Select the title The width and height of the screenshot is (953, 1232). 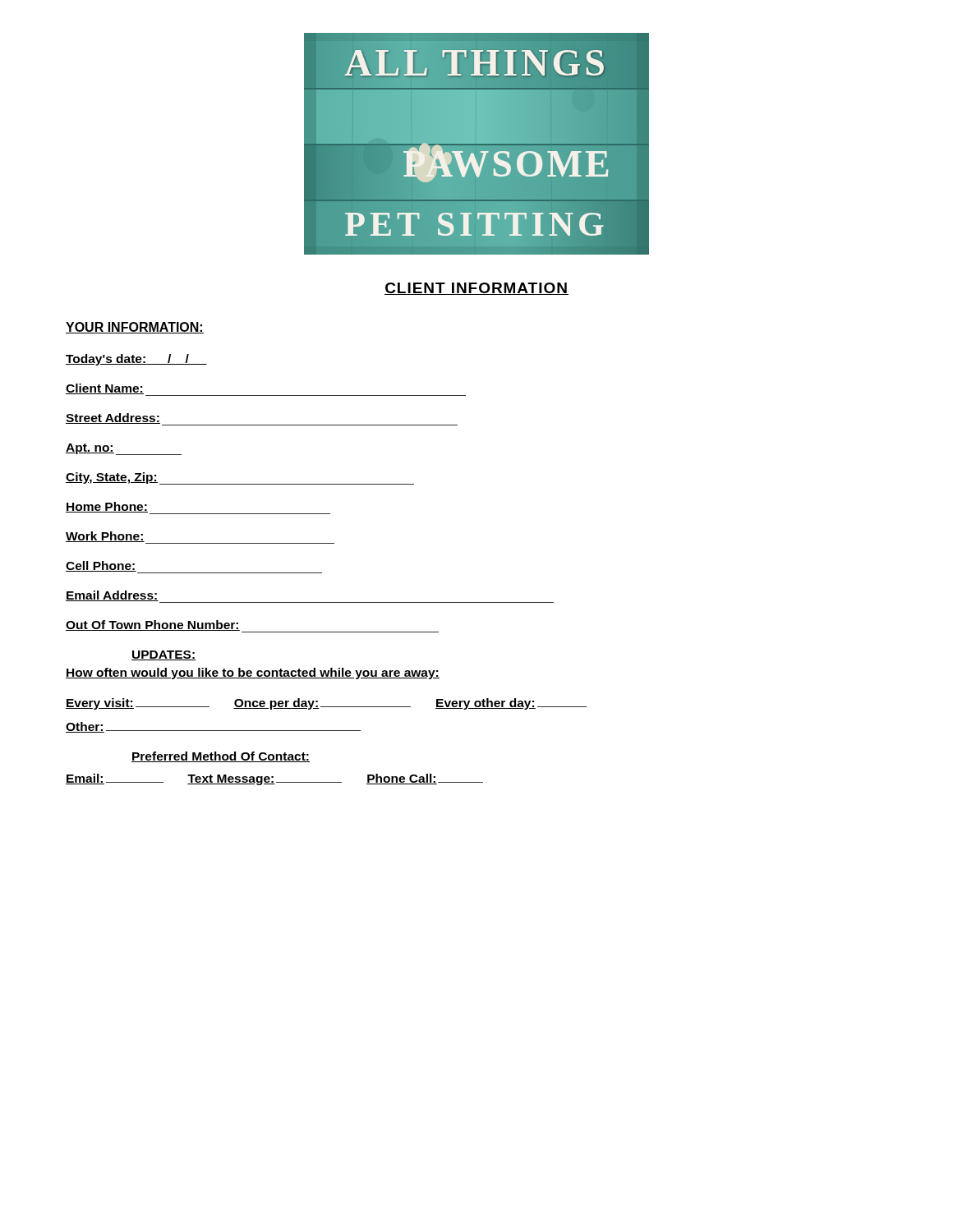[476, 288]
